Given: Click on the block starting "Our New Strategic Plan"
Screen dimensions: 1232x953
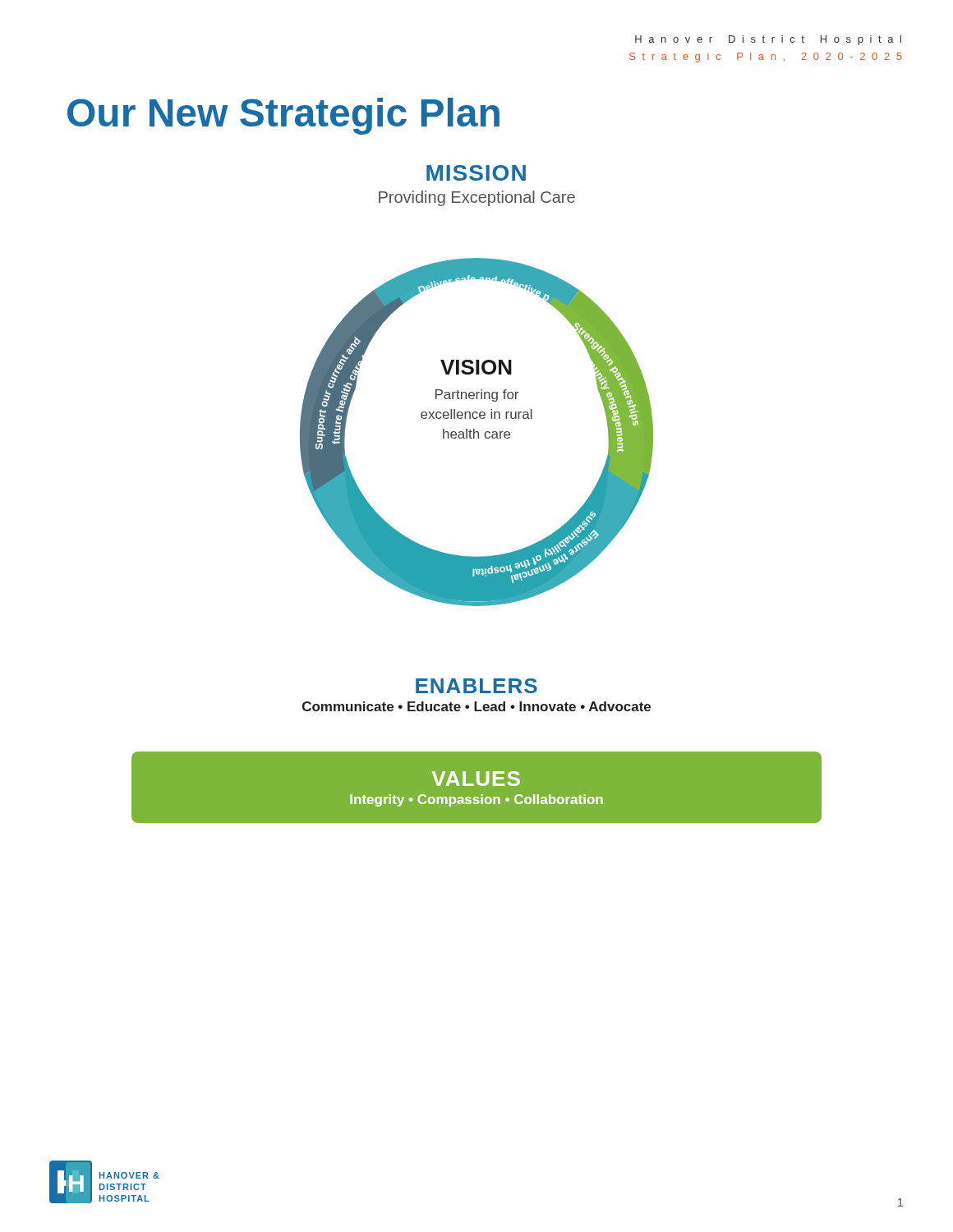Looking at the screenshot, I should pyautogui.click(x=284, y=113).
